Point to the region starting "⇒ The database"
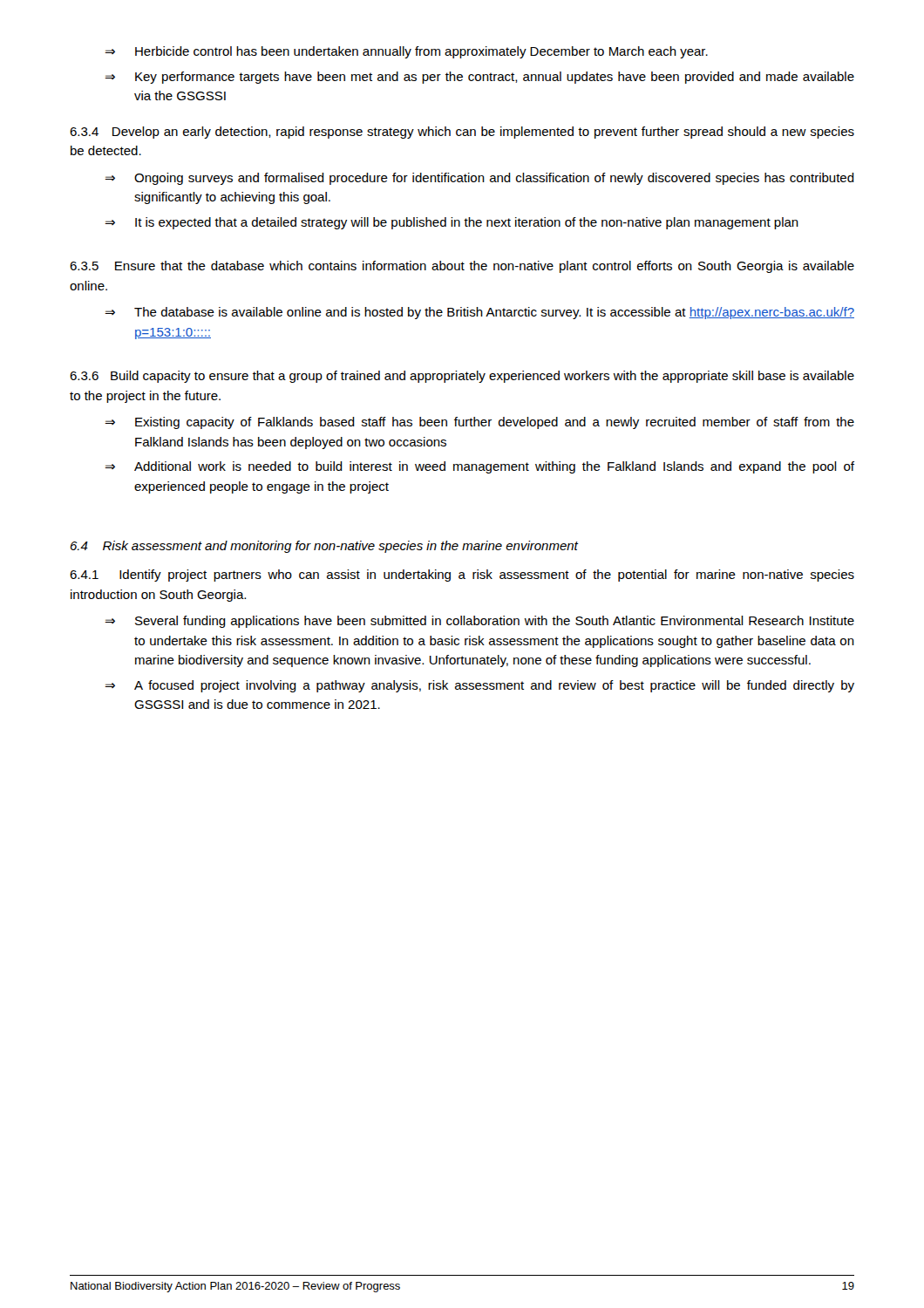The width and height of the screenshot is (924, 1308). click(479, 322)
